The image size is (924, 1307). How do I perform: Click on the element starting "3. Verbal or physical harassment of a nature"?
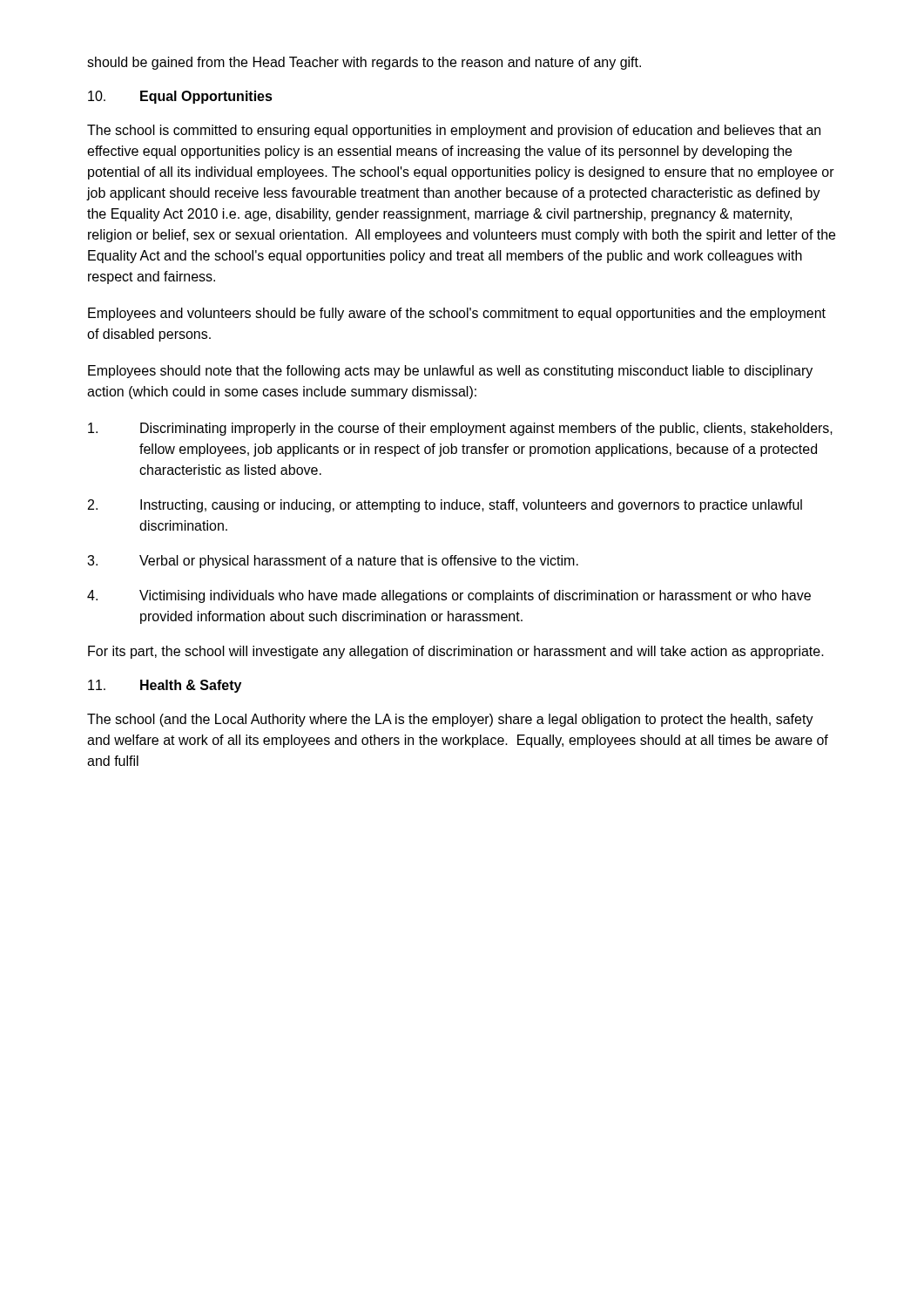tap(462, 561)
